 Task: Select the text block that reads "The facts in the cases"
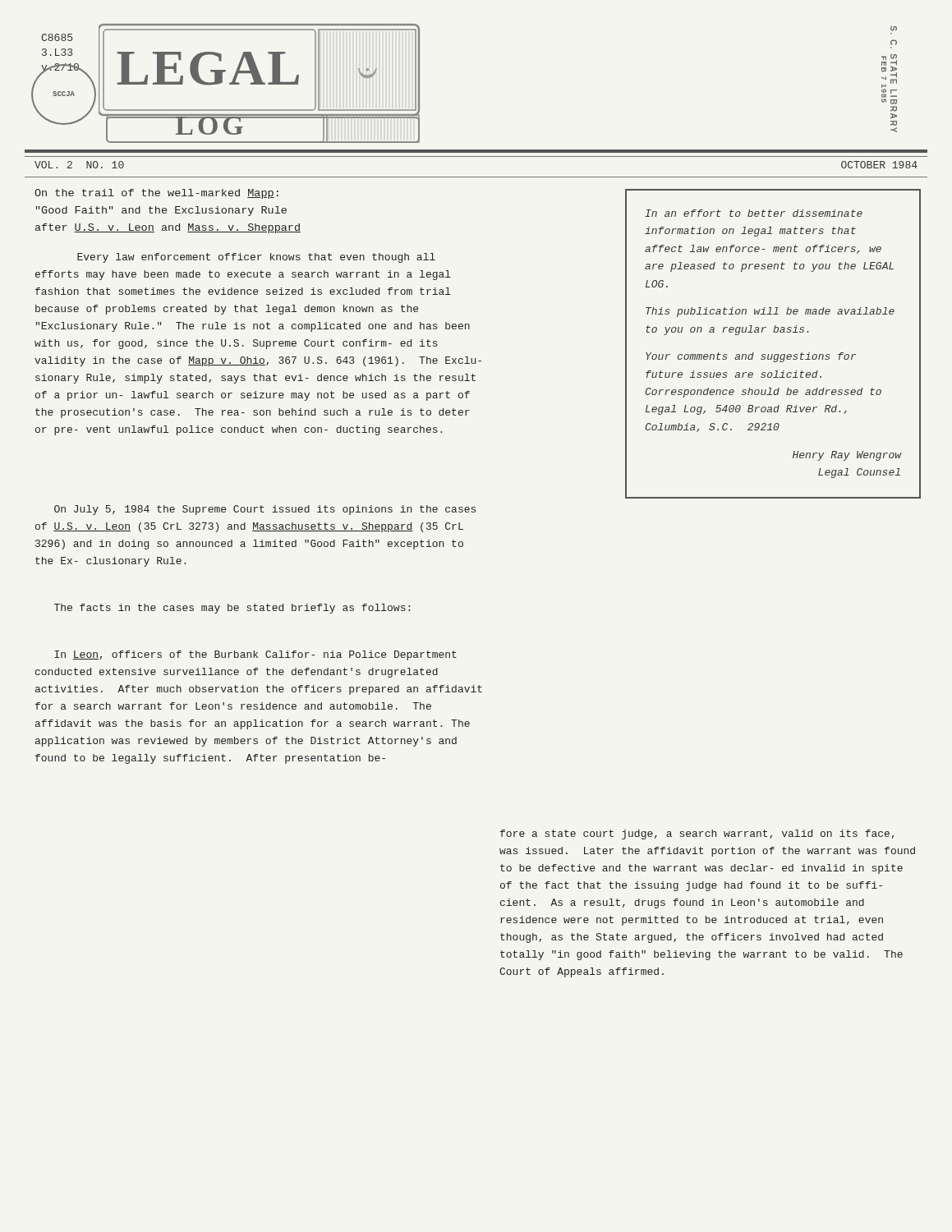click(x=260, y=608)
